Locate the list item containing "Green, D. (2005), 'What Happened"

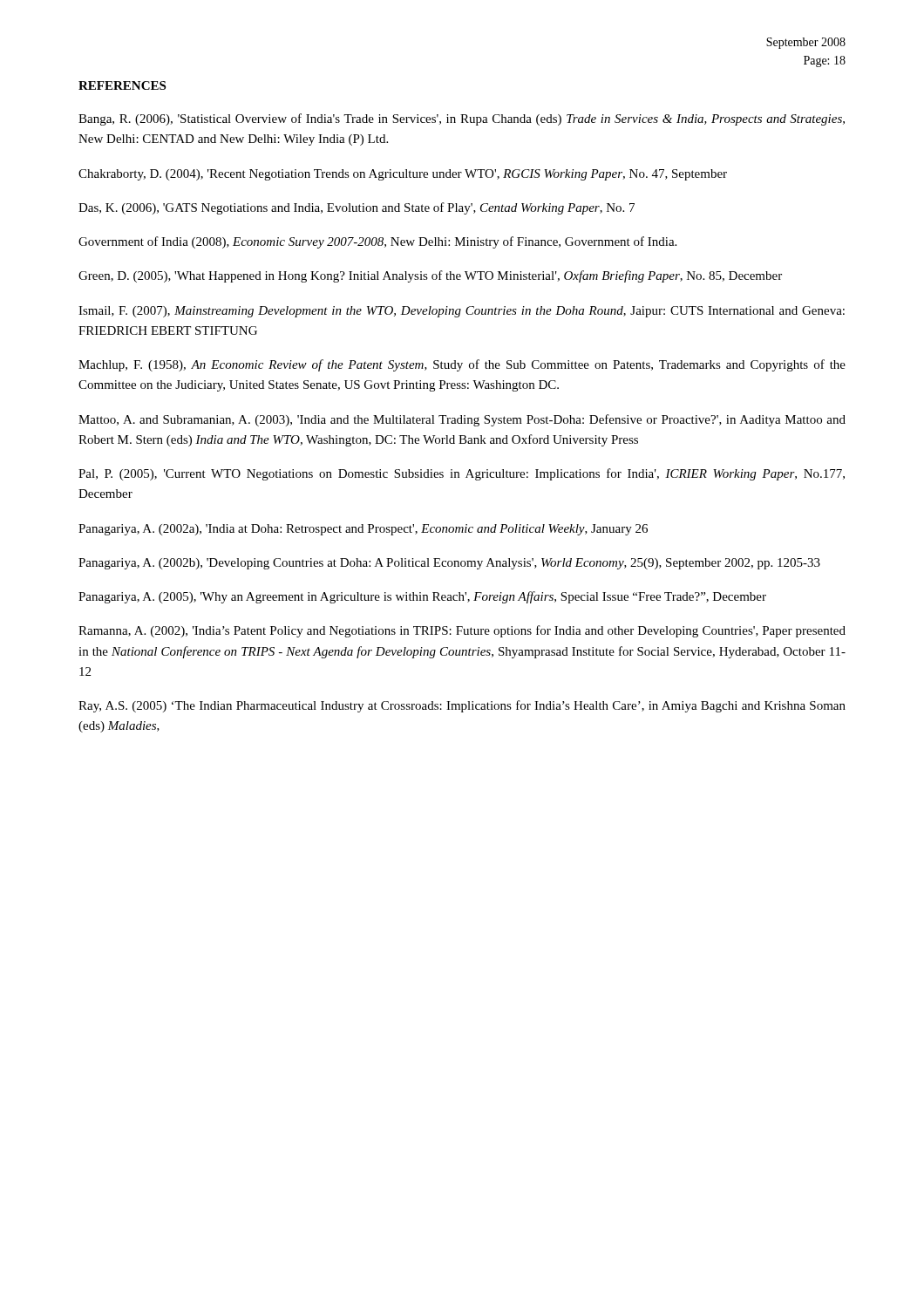430,276
